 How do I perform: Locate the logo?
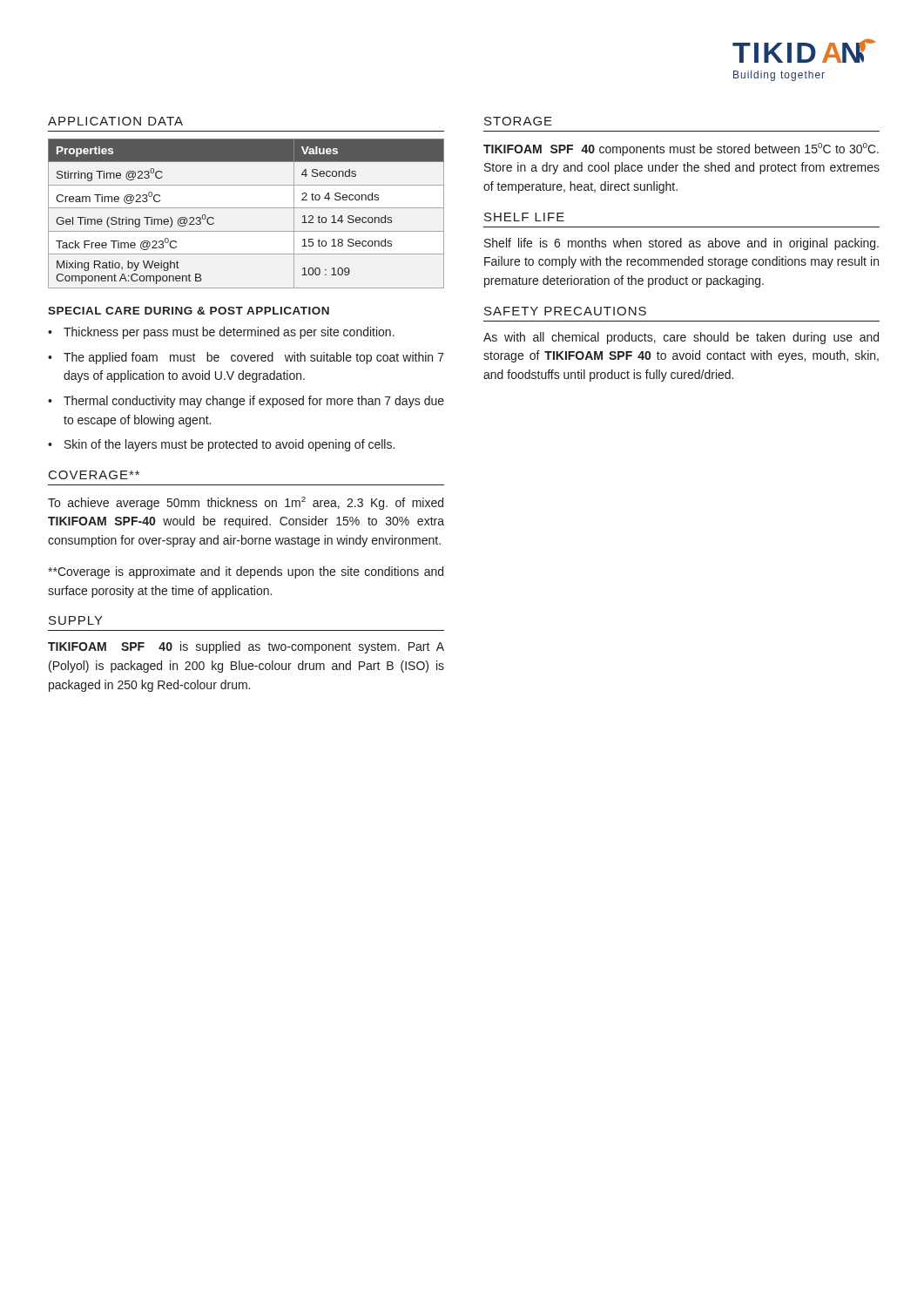tap(802, 60)
